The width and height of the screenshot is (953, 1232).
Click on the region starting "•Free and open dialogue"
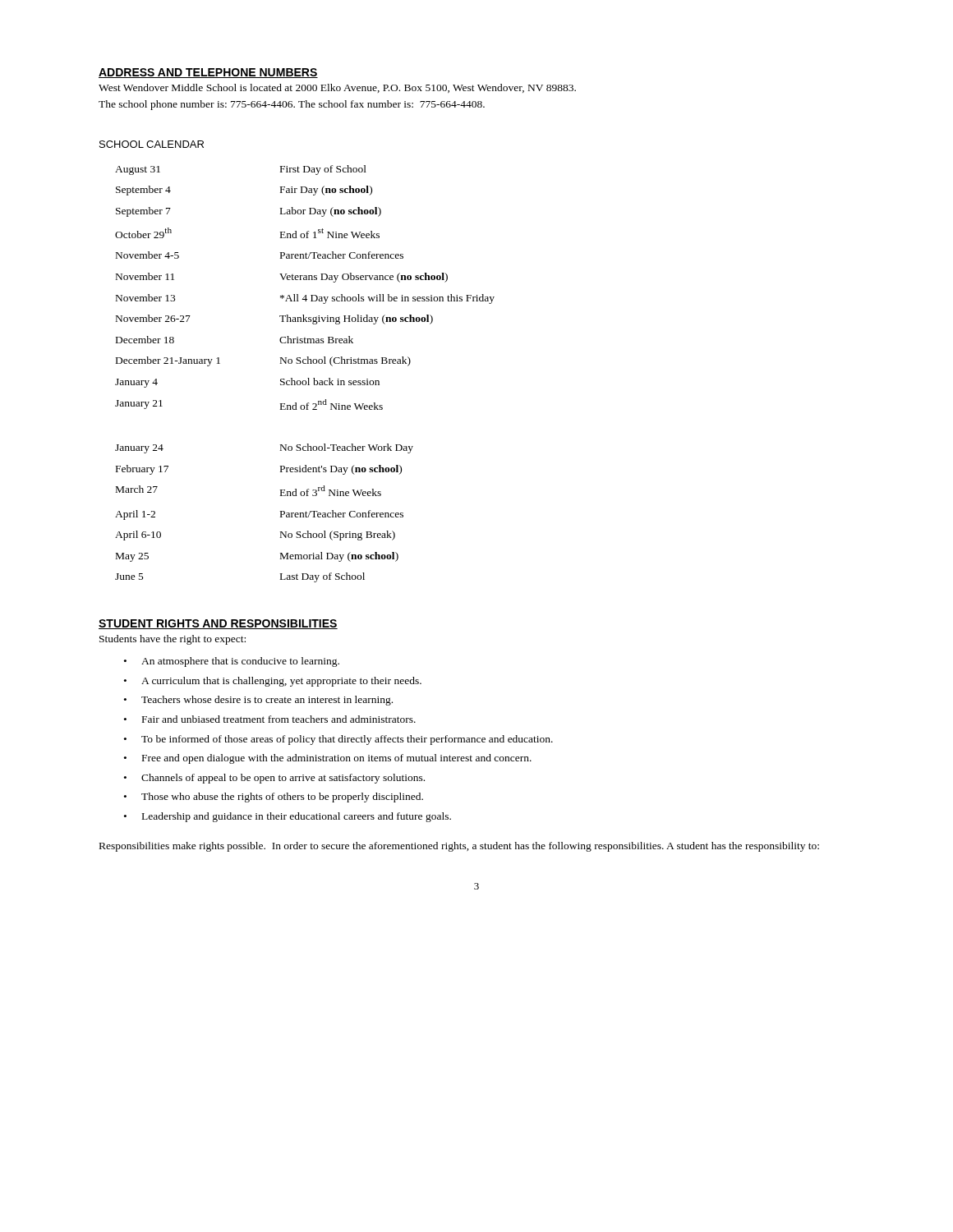click(x=328, y=758)
